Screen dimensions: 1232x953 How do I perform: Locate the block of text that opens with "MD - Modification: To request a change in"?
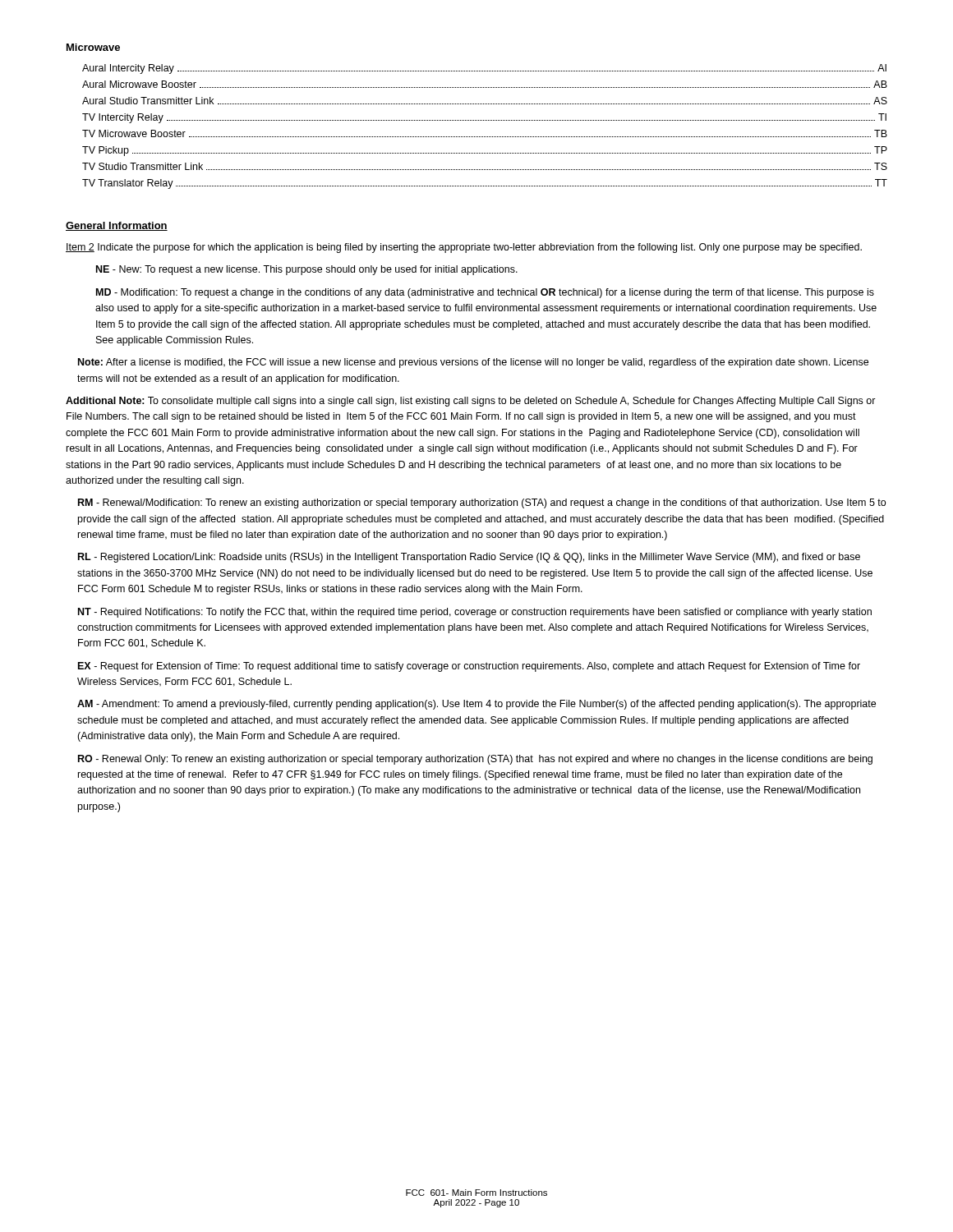(486, 316)
